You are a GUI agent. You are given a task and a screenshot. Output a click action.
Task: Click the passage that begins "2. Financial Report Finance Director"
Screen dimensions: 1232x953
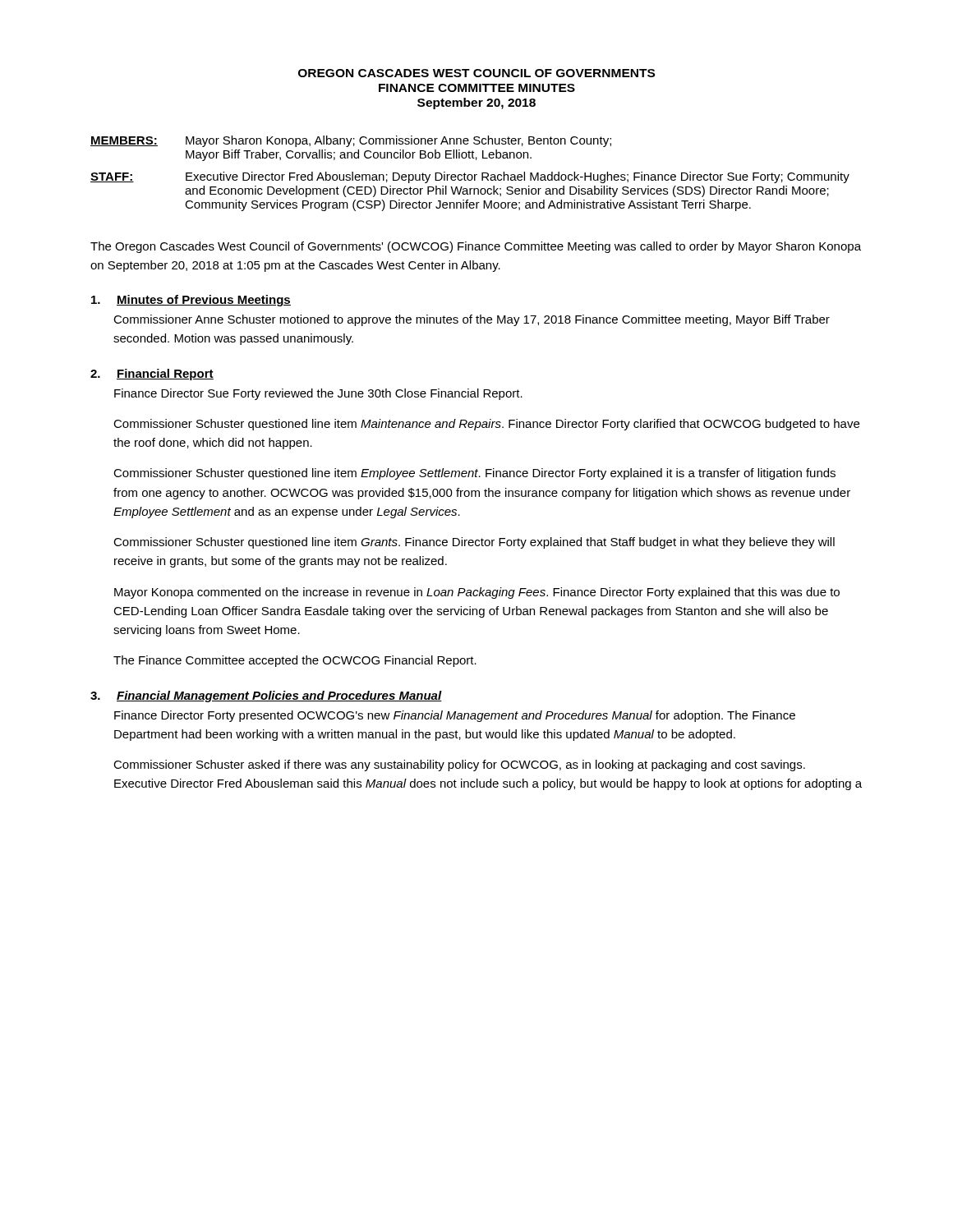(152, 375)
